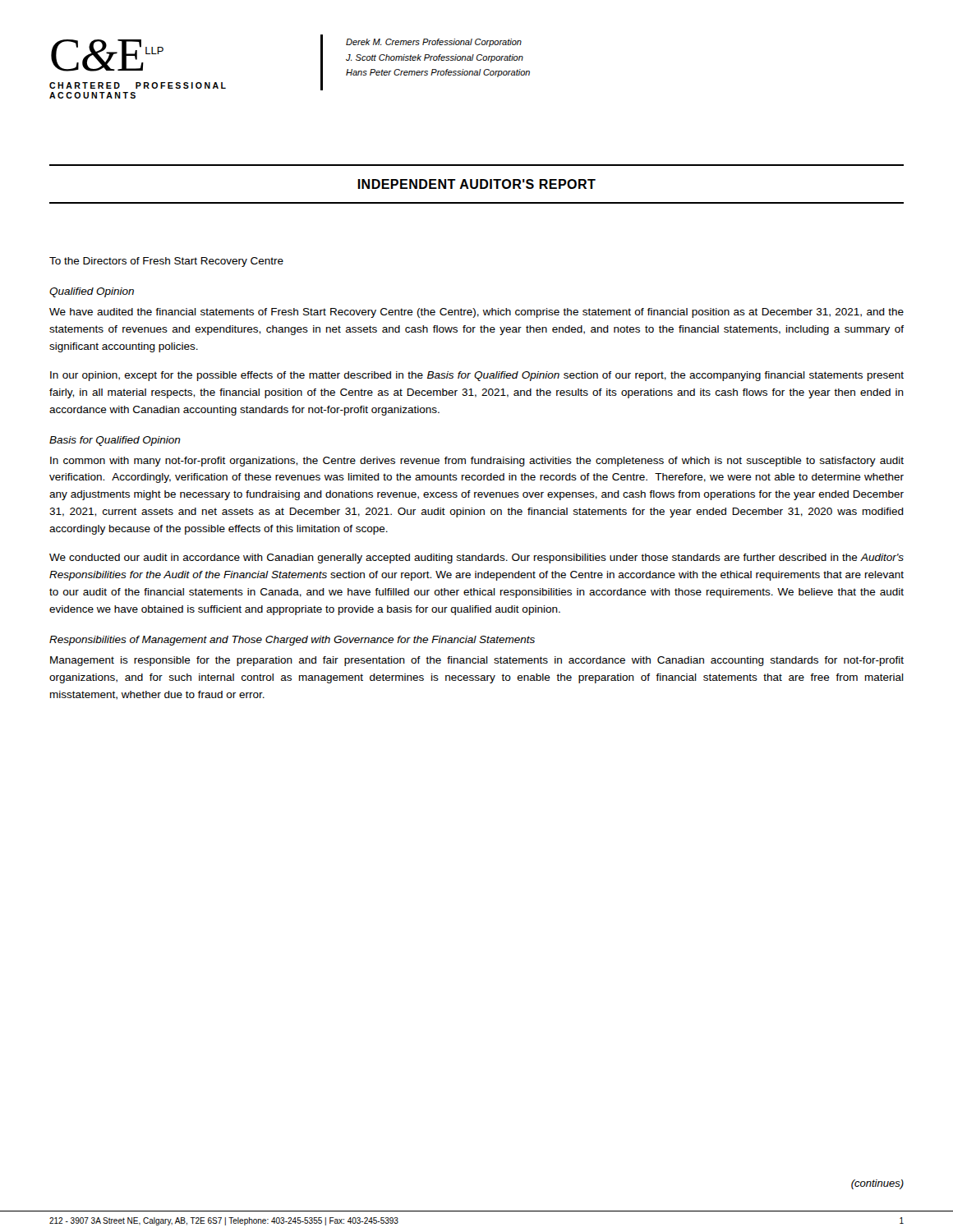Locate the block of text that opens with "In our opinion, except for the"
Screen dimensions: 1232x953
click(476, 392)
